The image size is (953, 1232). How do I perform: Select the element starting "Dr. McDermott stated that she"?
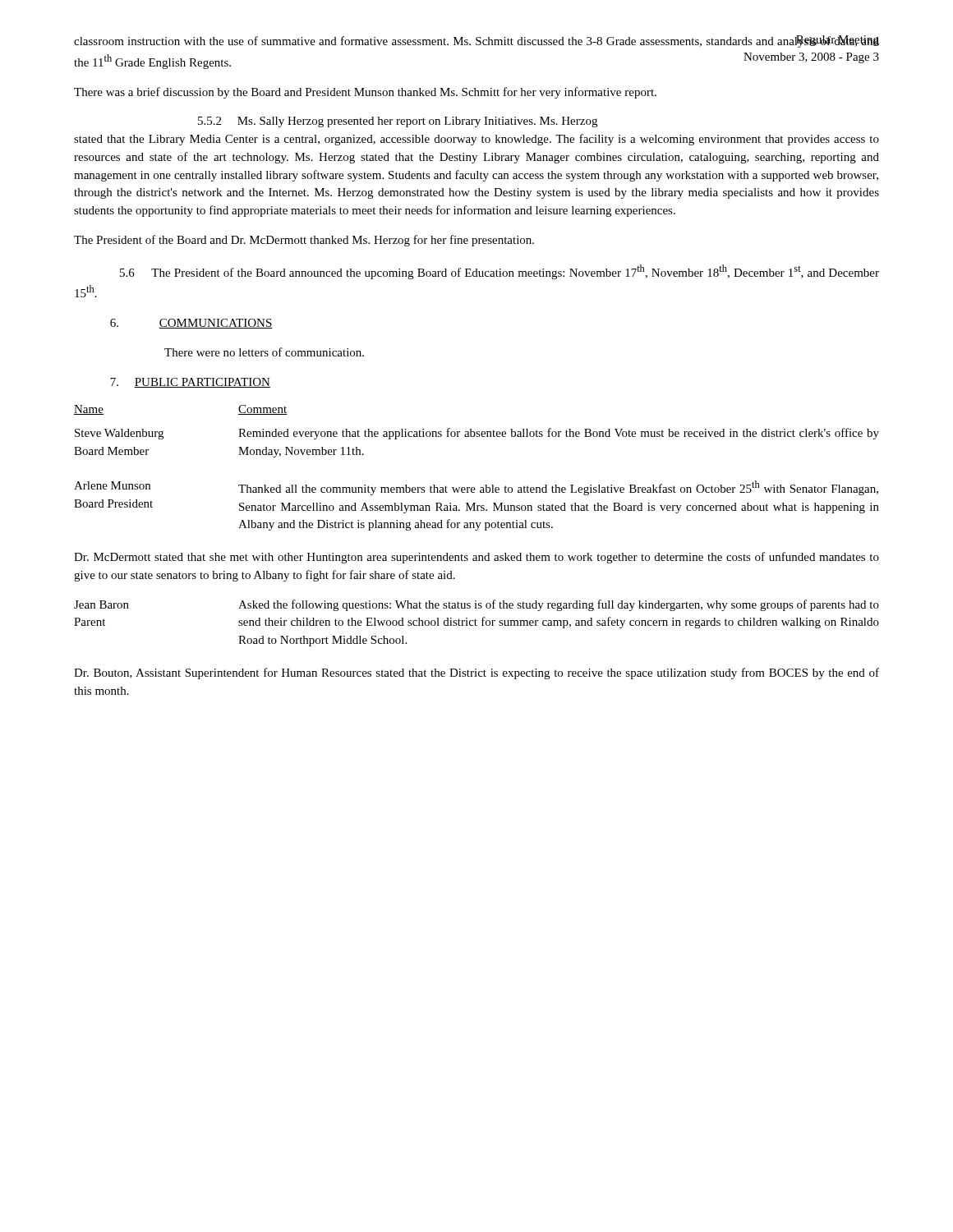[476, 566]
